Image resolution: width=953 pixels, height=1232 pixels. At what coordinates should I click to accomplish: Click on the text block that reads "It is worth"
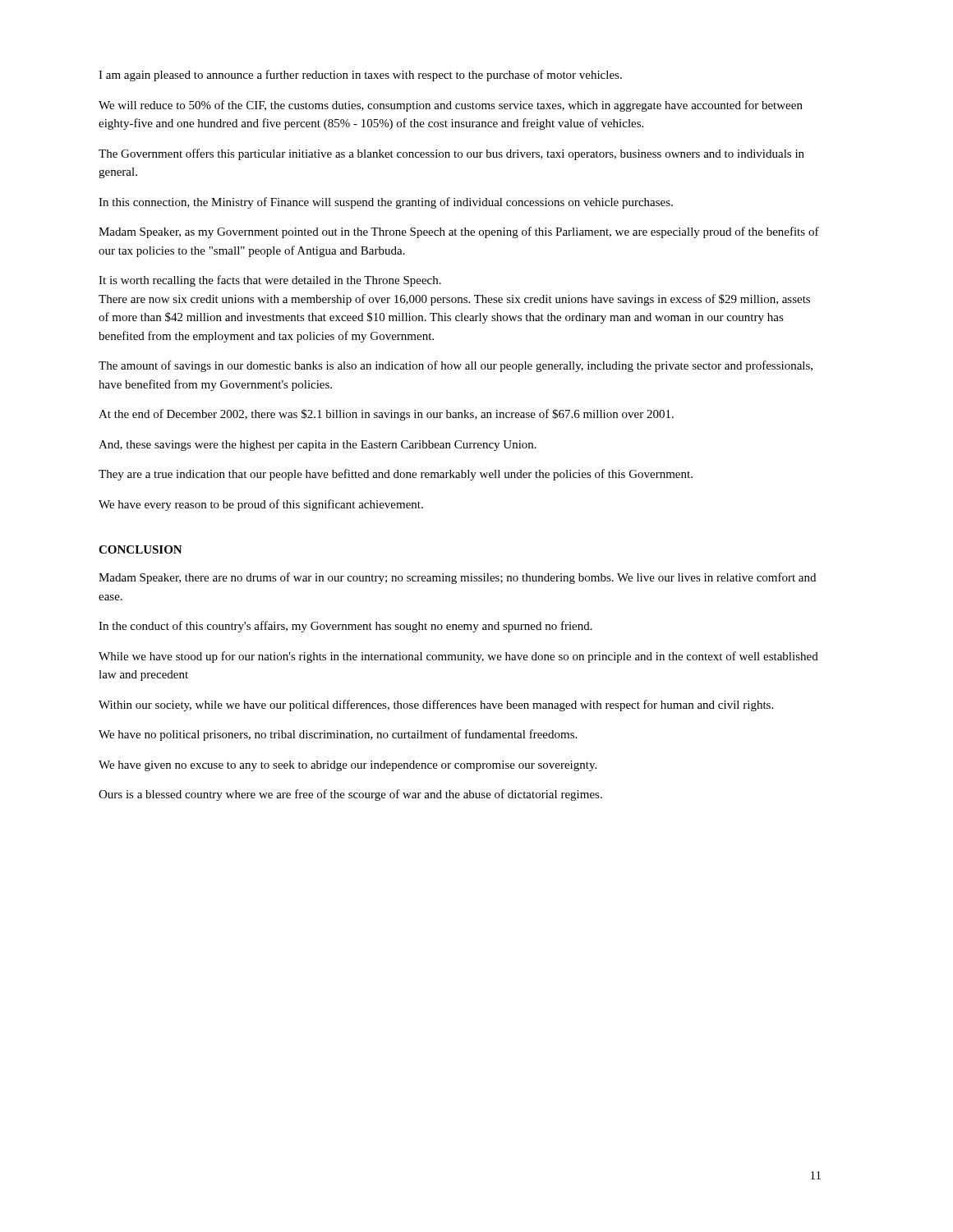pos(455,308)
